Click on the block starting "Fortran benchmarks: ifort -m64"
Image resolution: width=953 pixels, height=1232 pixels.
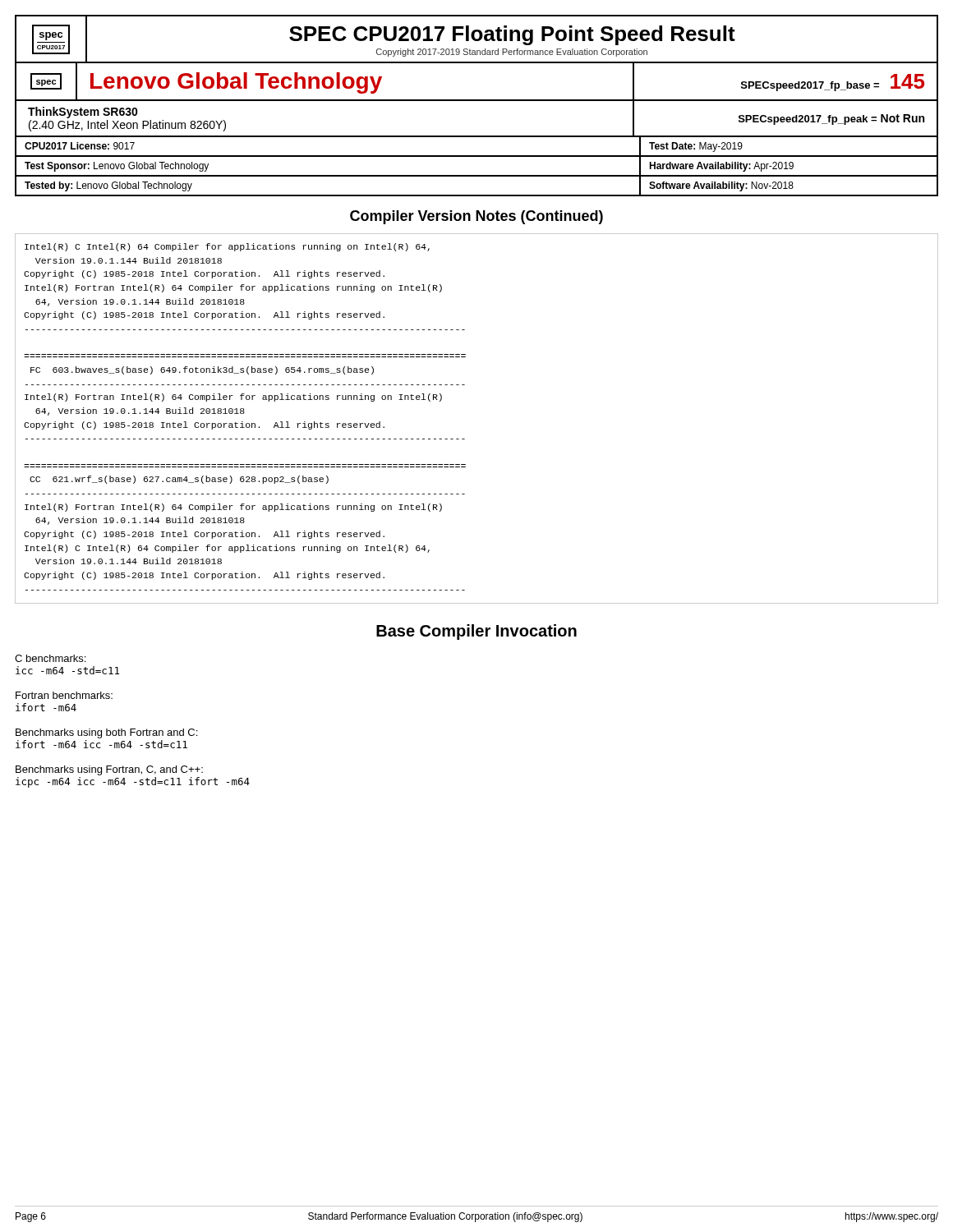pyautogui.click(x=64, y=695)
